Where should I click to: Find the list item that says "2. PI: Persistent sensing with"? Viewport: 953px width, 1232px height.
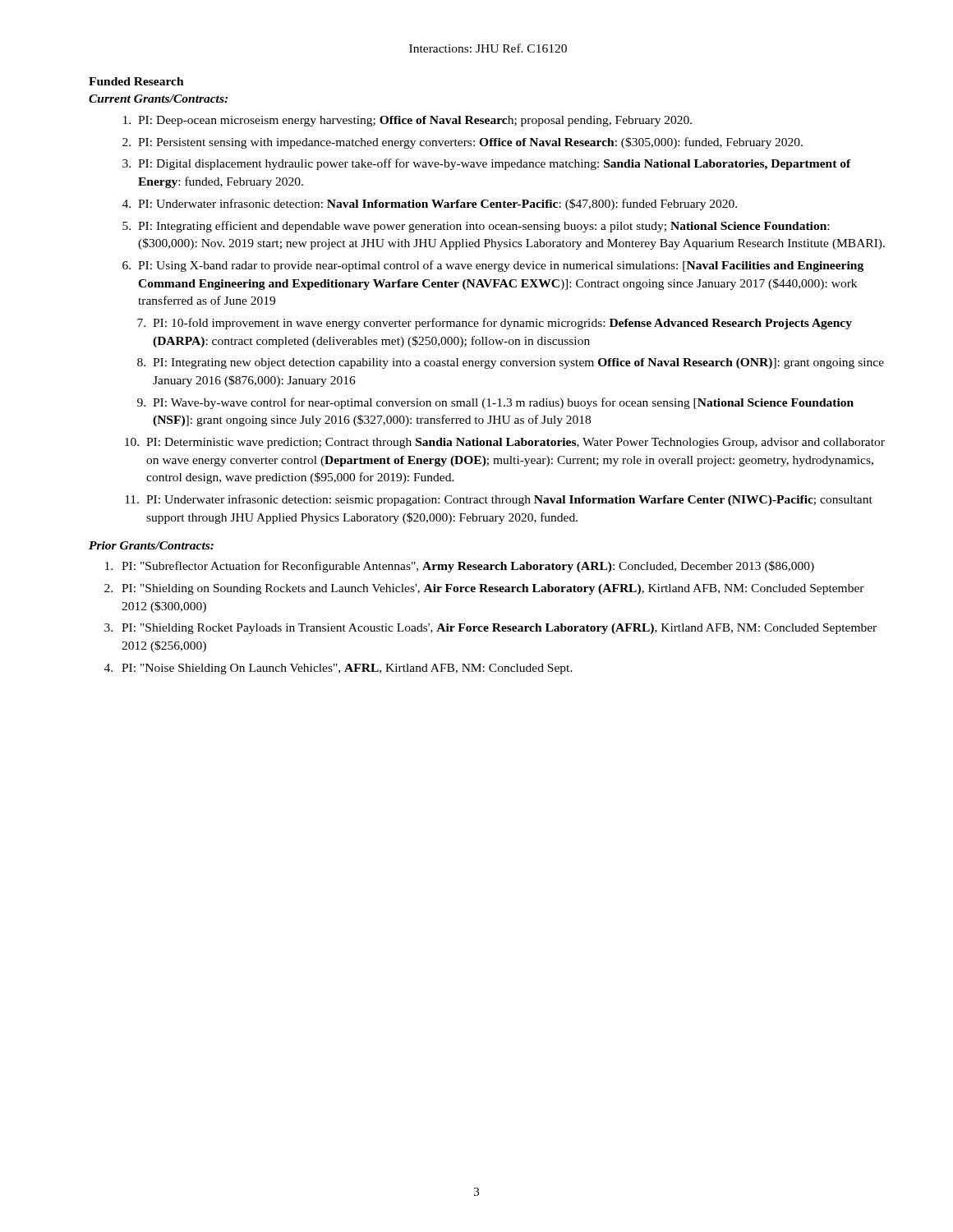click(488, 142)
